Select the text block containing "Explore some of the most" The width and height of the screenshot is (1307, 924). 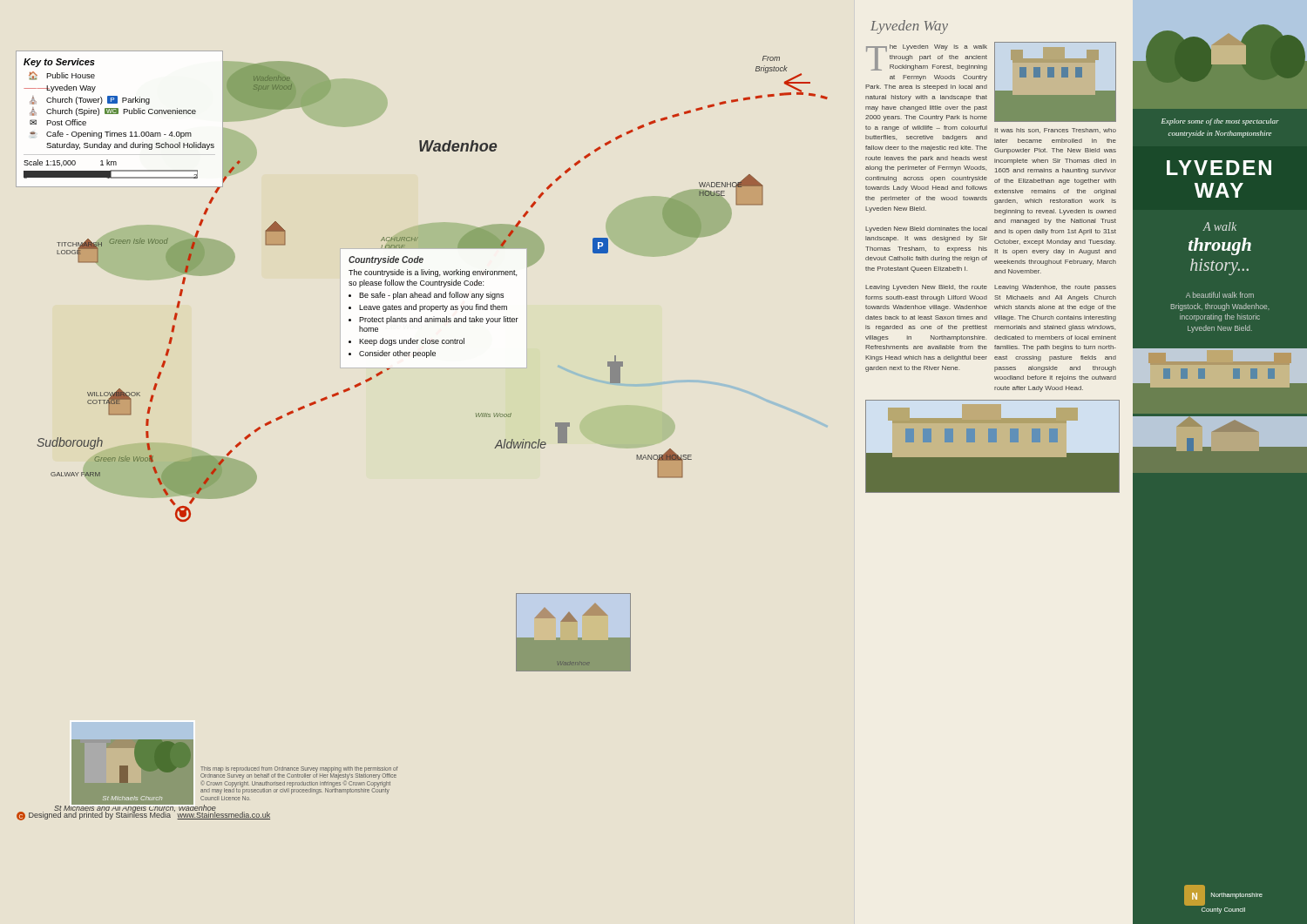tap(1220, 127)
